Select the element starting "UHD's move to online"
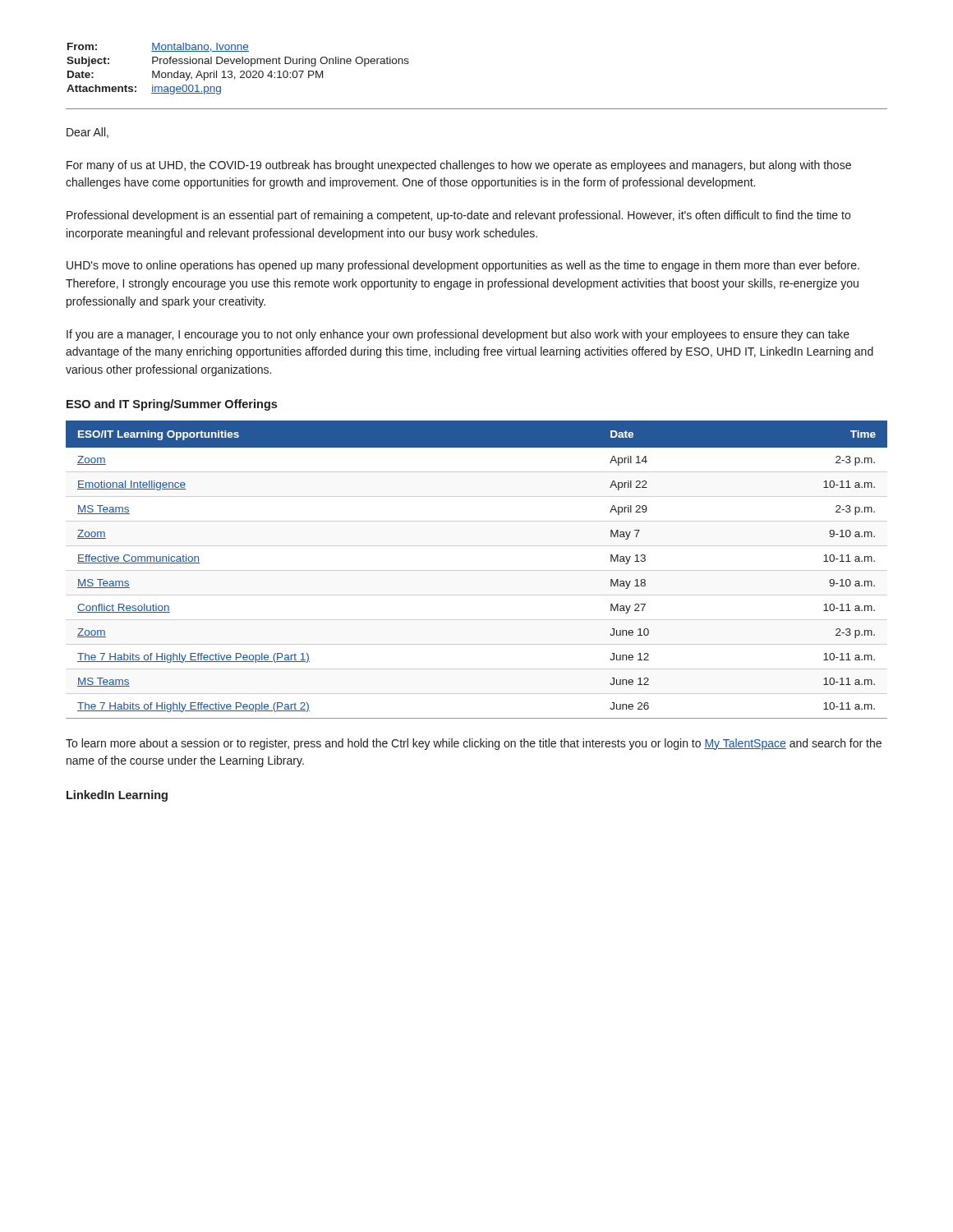Viewport: 953px width, 1232px height. [x=463, y=283]
